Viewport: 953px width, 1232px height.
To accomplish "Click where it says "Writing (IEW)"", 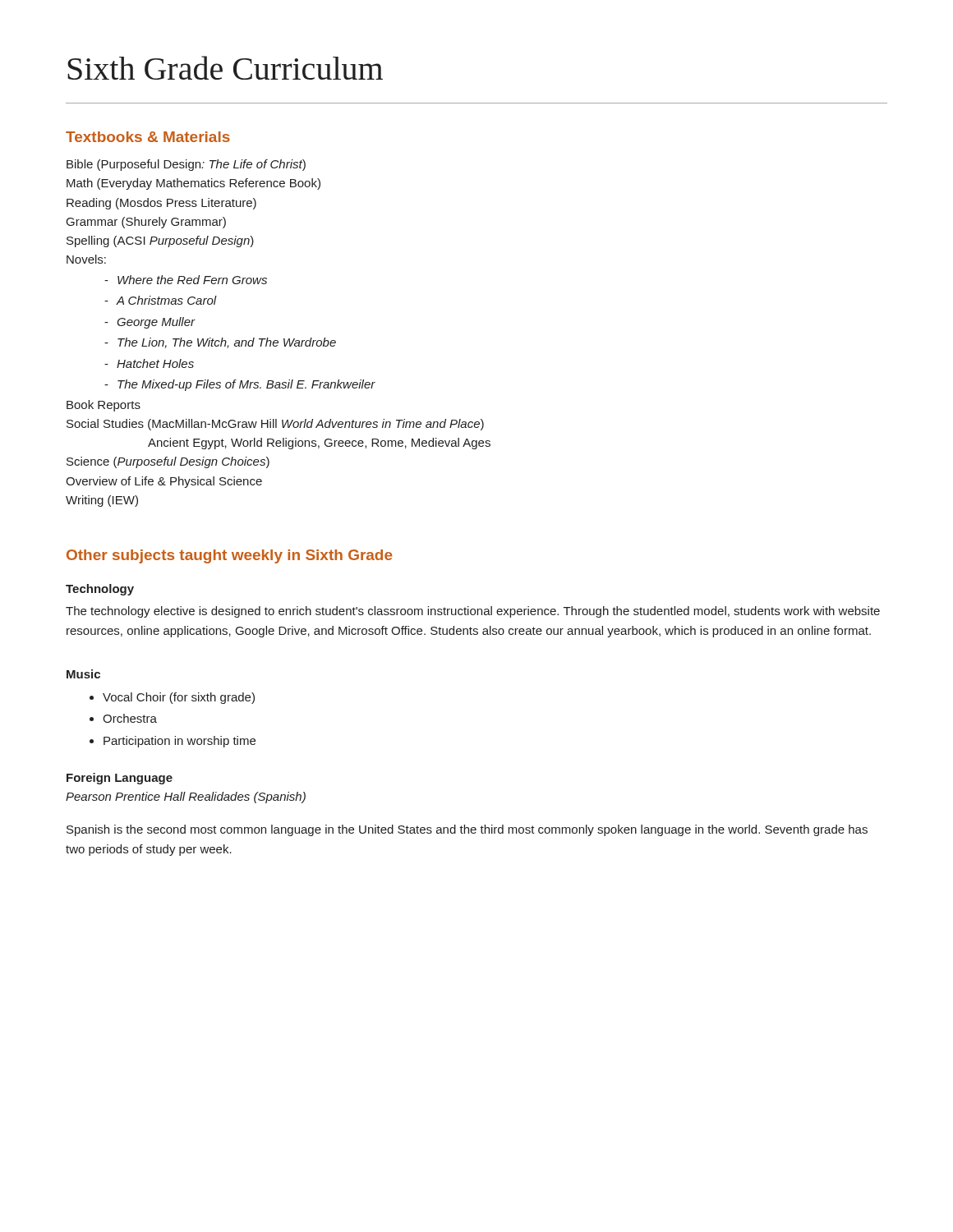I will click(x=102, y=500).
